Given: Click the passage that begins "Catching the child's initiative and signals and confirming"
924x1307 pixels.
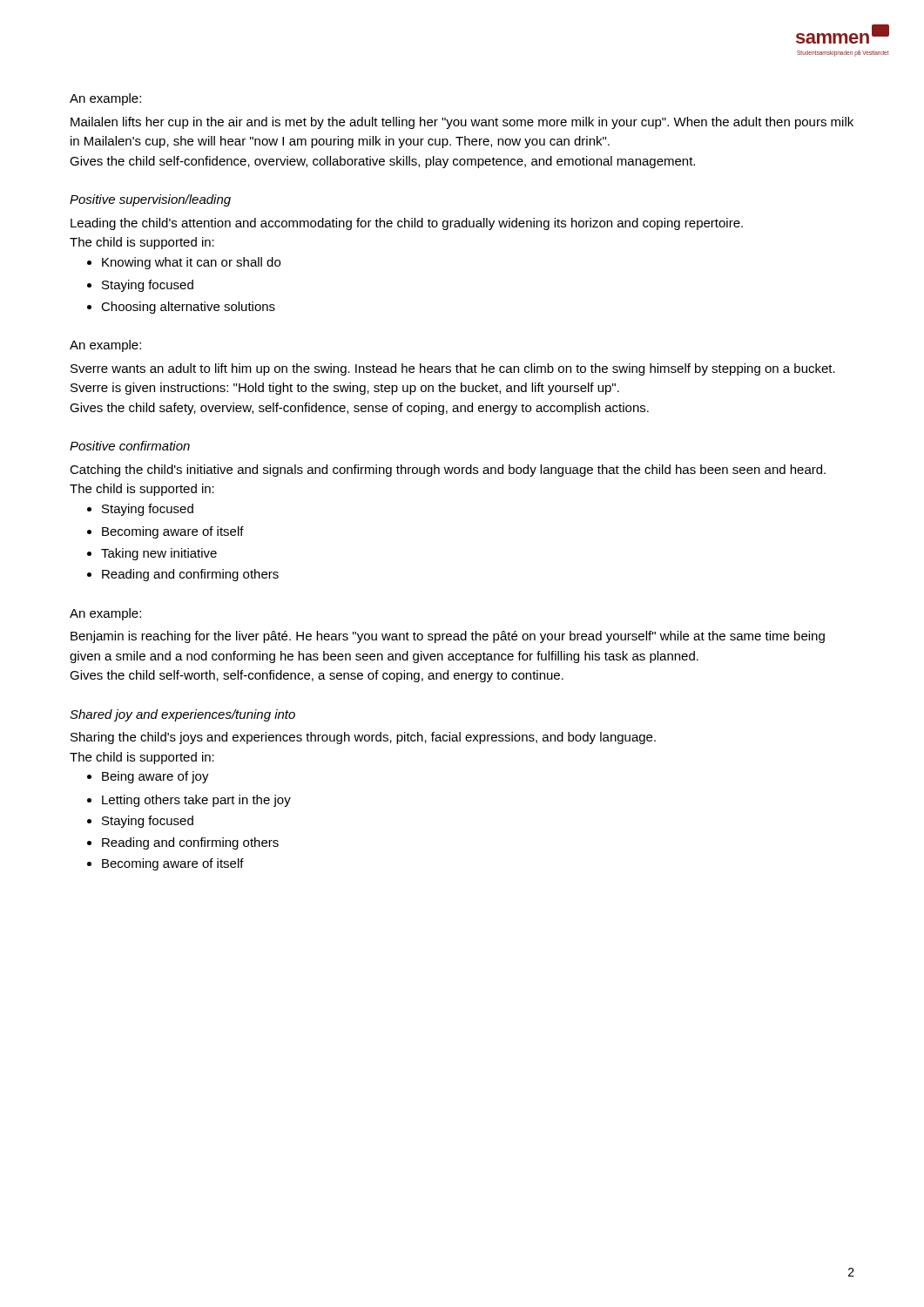Looking at the screenshot, I should click(x=462, y=479).
